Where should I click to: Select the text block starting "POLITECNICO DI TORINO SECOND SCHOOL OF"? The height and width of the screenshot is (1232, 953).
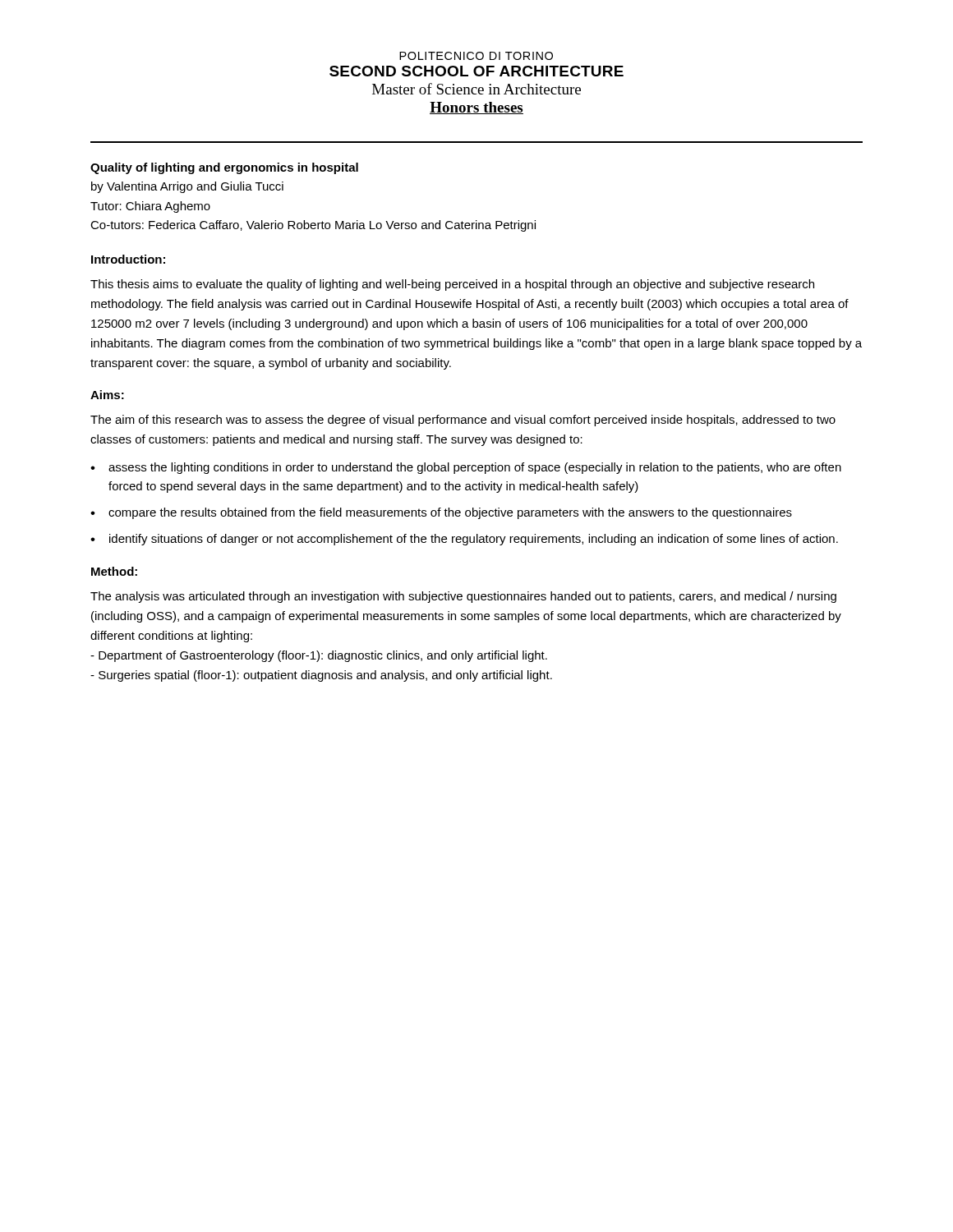476,83
